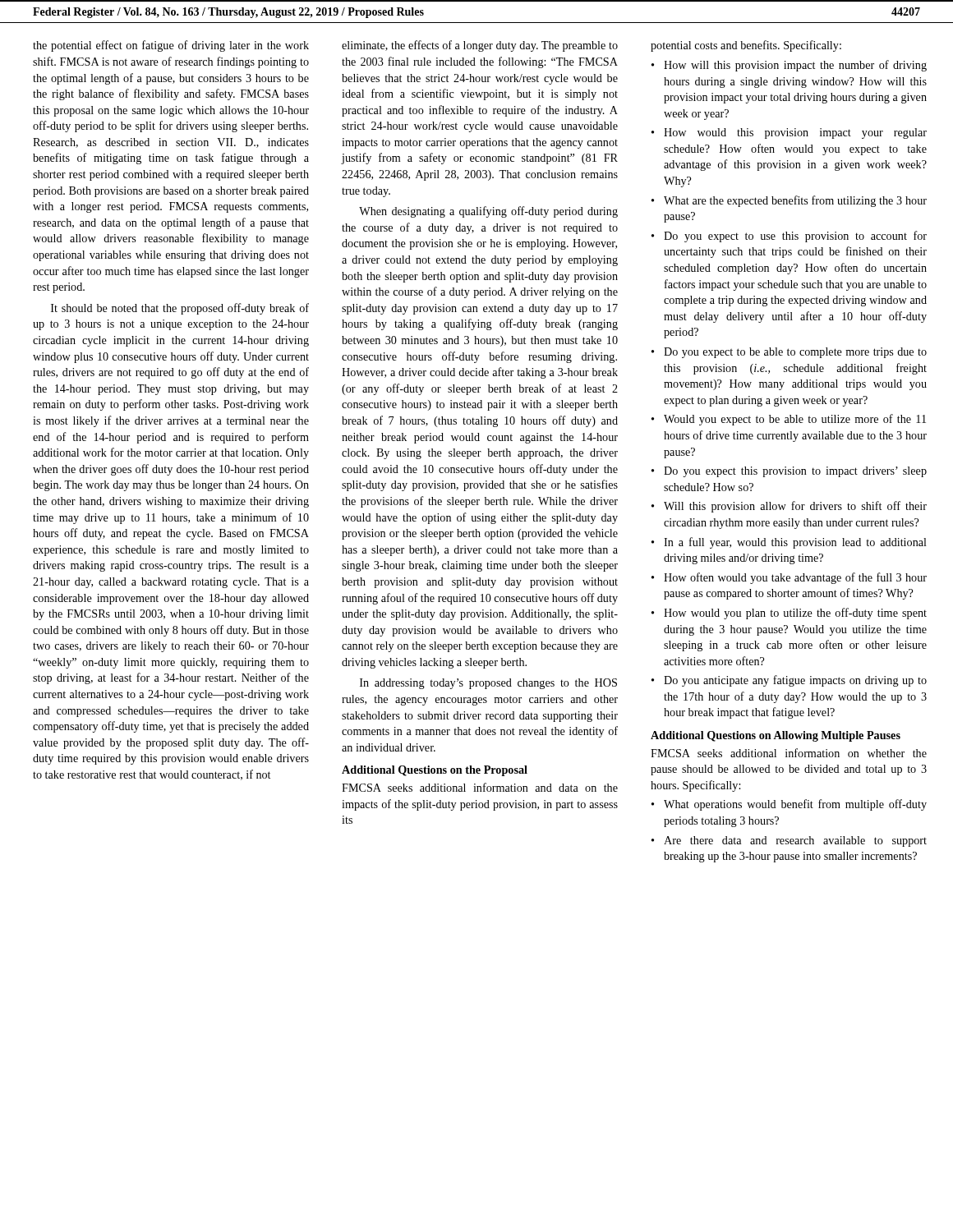Point to the passage starting "• How would this provision"

coord(789,157)
